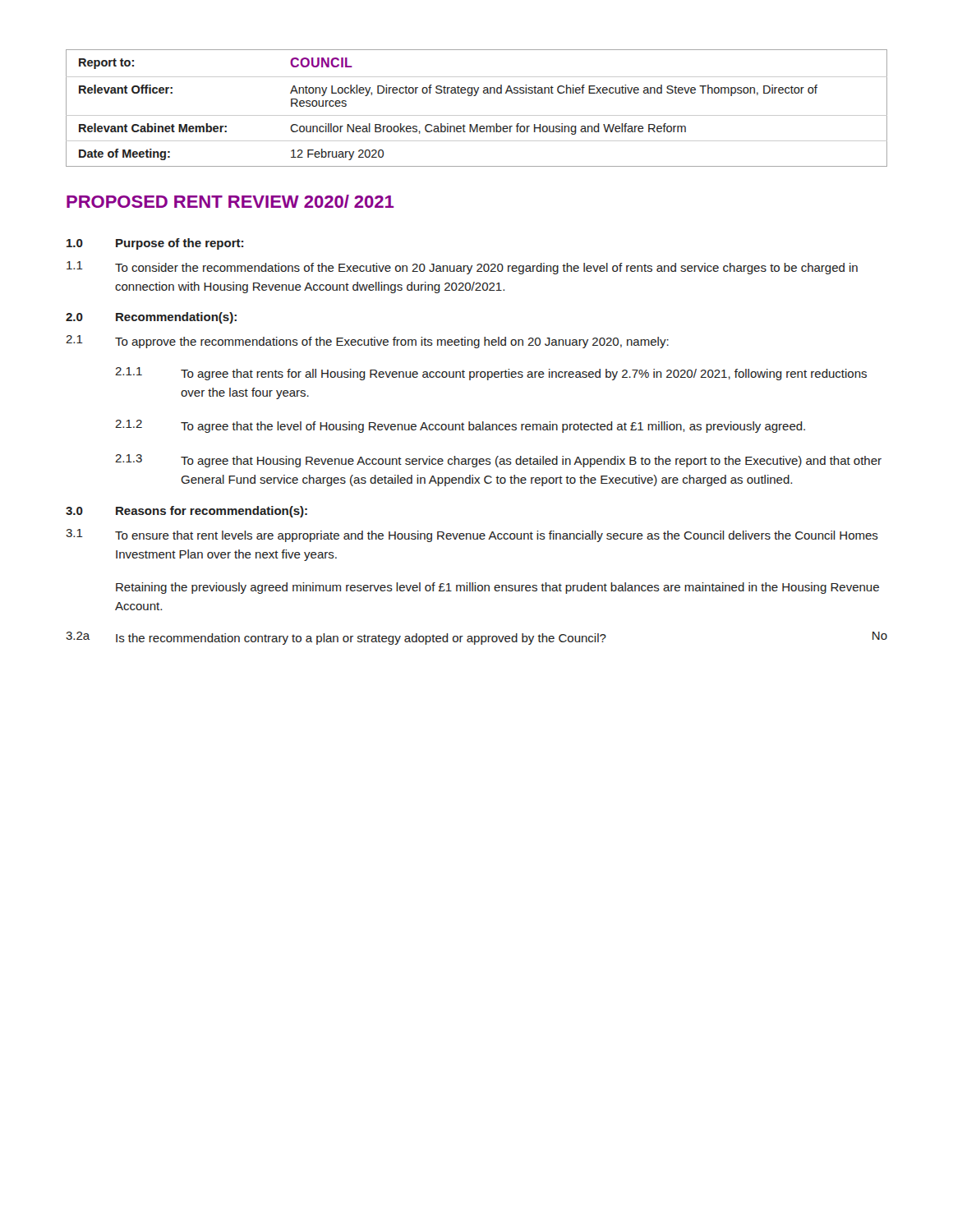Select the list item with the text "2.1.1 To agree that rents"
This screenshot has width=953, height=1232.
point(501,383)
